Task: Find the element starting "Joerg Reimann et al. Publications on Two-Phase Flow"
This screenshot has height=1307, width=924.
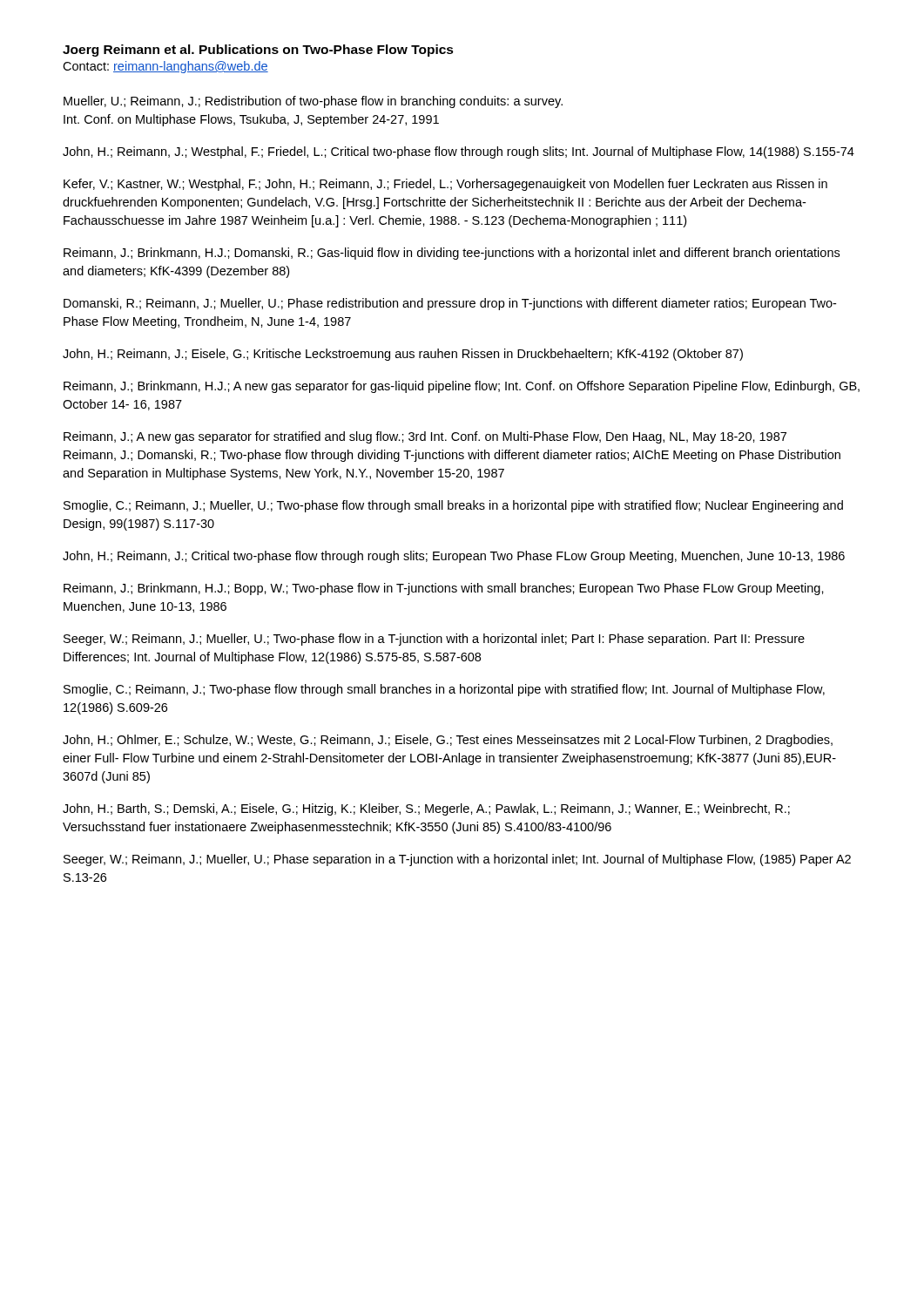Action: point(258,49)
